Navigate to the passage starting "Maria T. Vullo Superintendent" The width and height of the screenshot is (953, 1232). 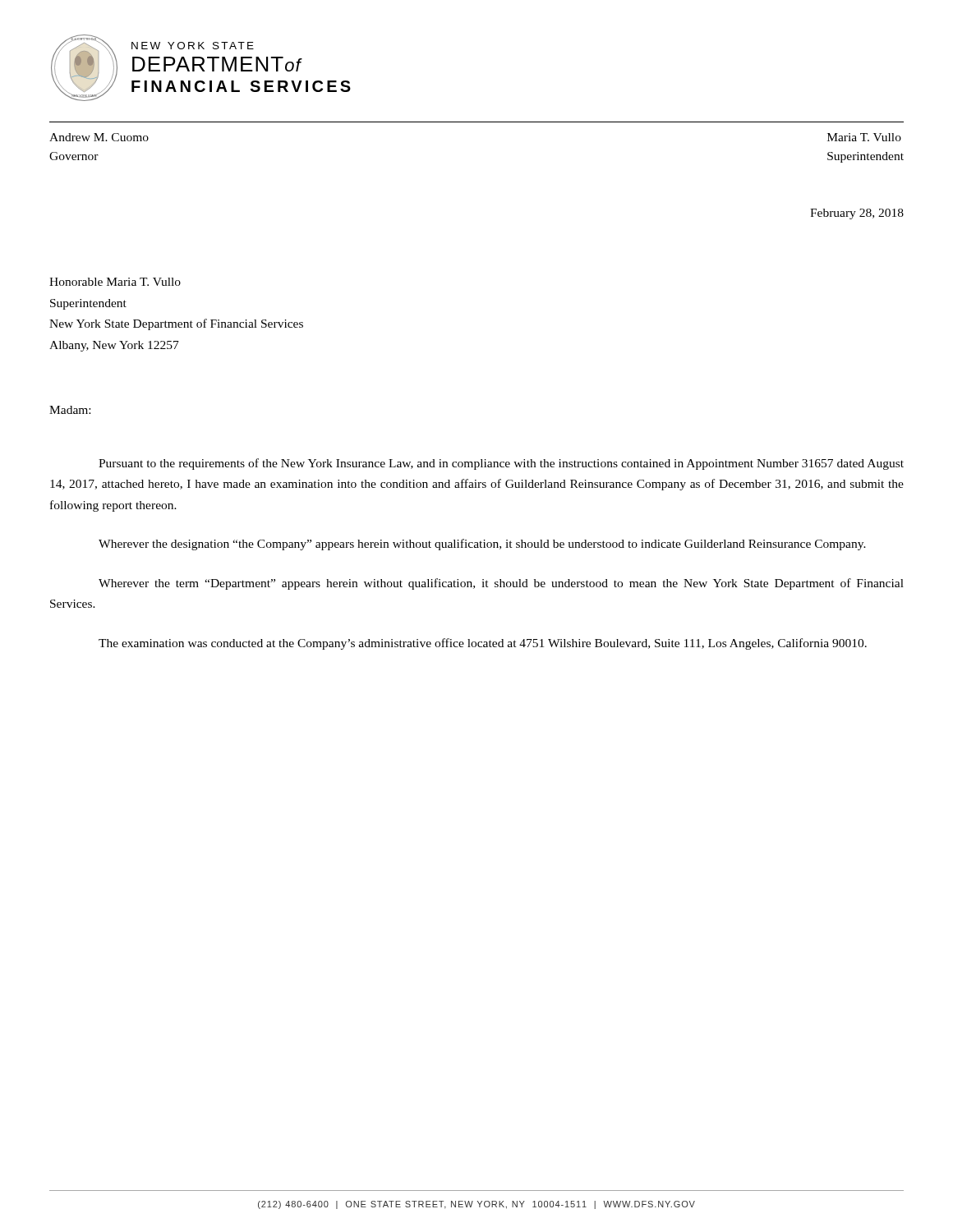click(865, 146)
